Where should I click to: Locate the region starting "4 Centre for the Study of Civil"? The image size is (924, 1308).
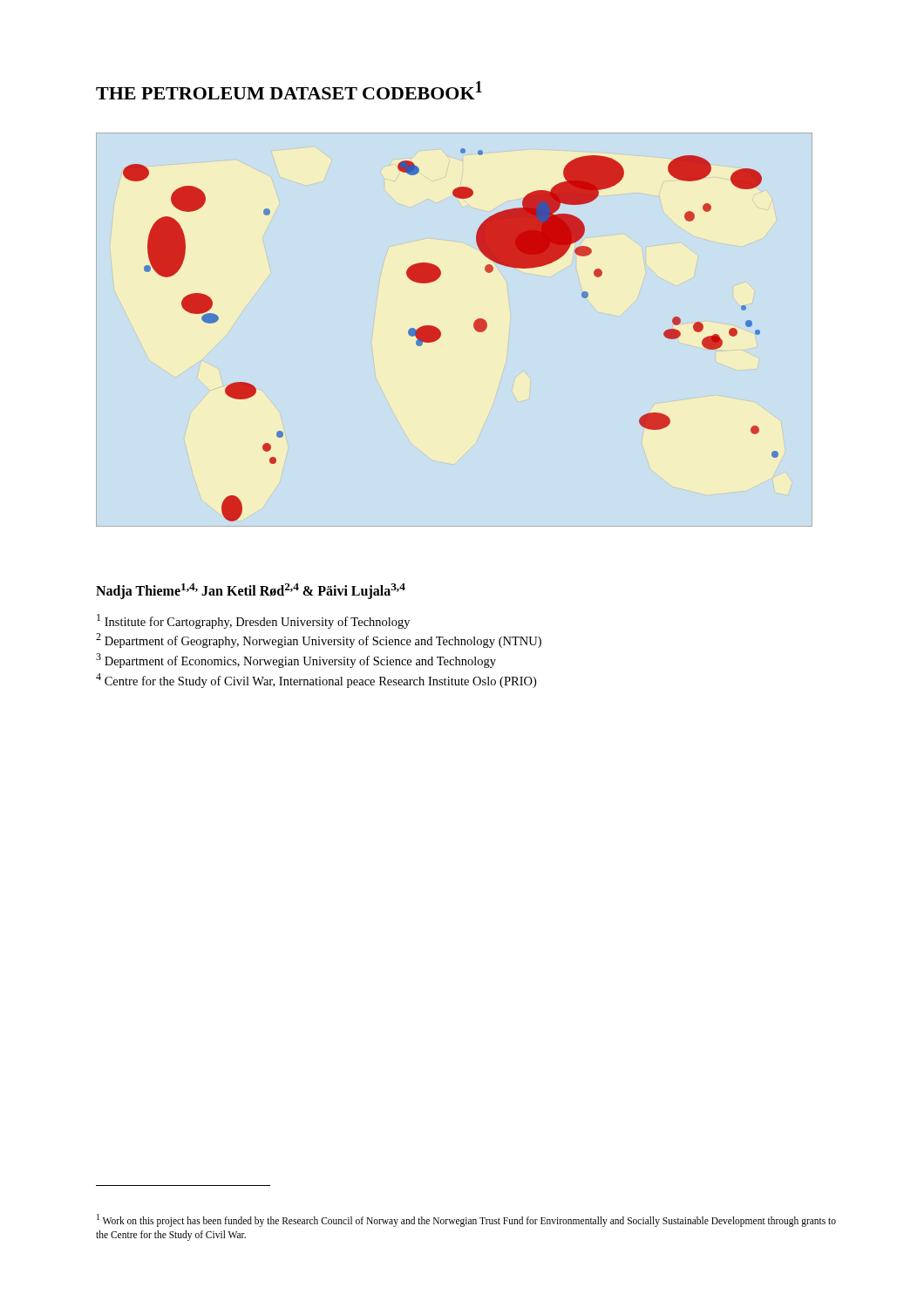[316, 679]
